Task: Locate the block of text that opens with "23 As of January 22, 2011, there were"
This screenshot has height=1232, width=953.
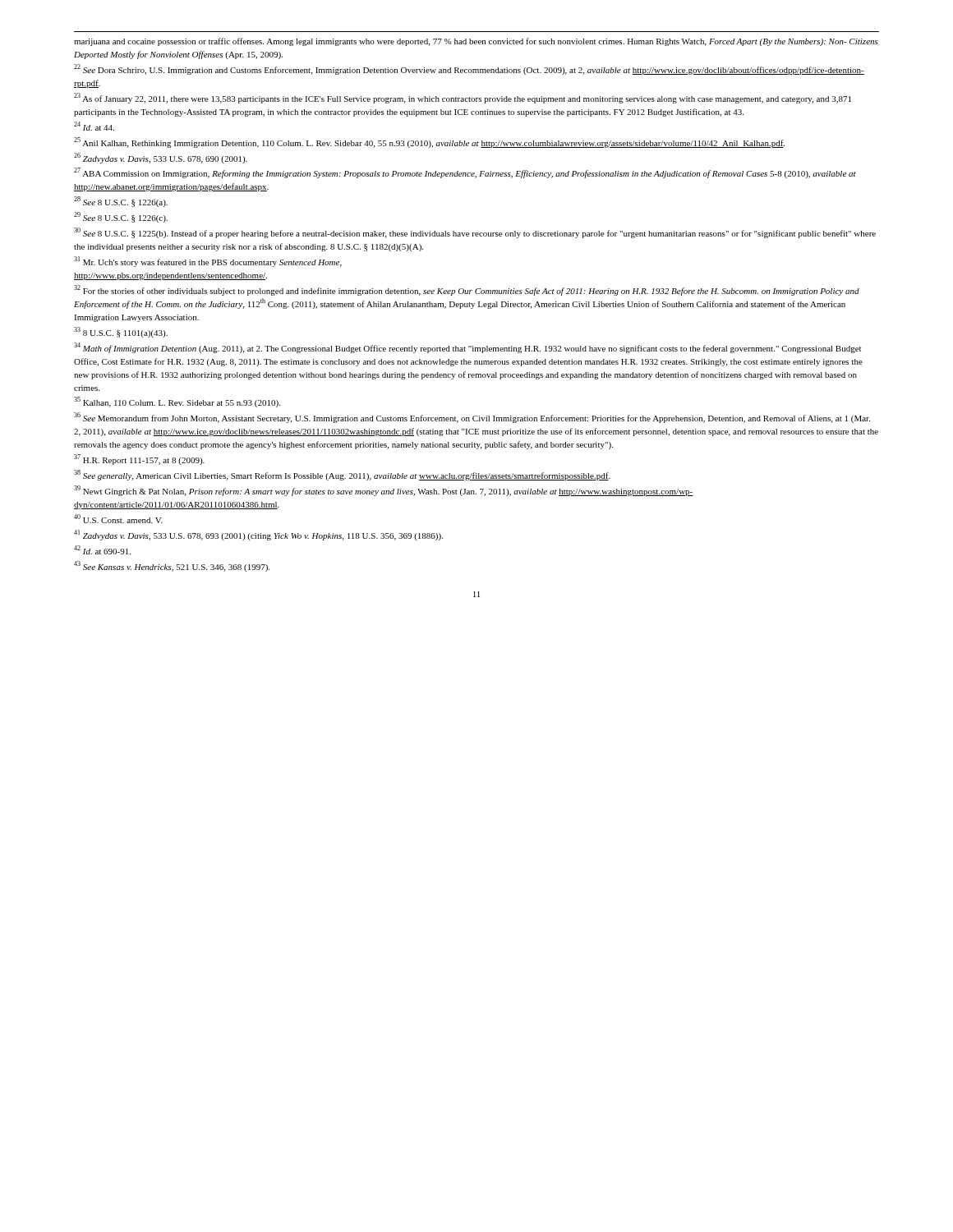Action: pos(476,106)
